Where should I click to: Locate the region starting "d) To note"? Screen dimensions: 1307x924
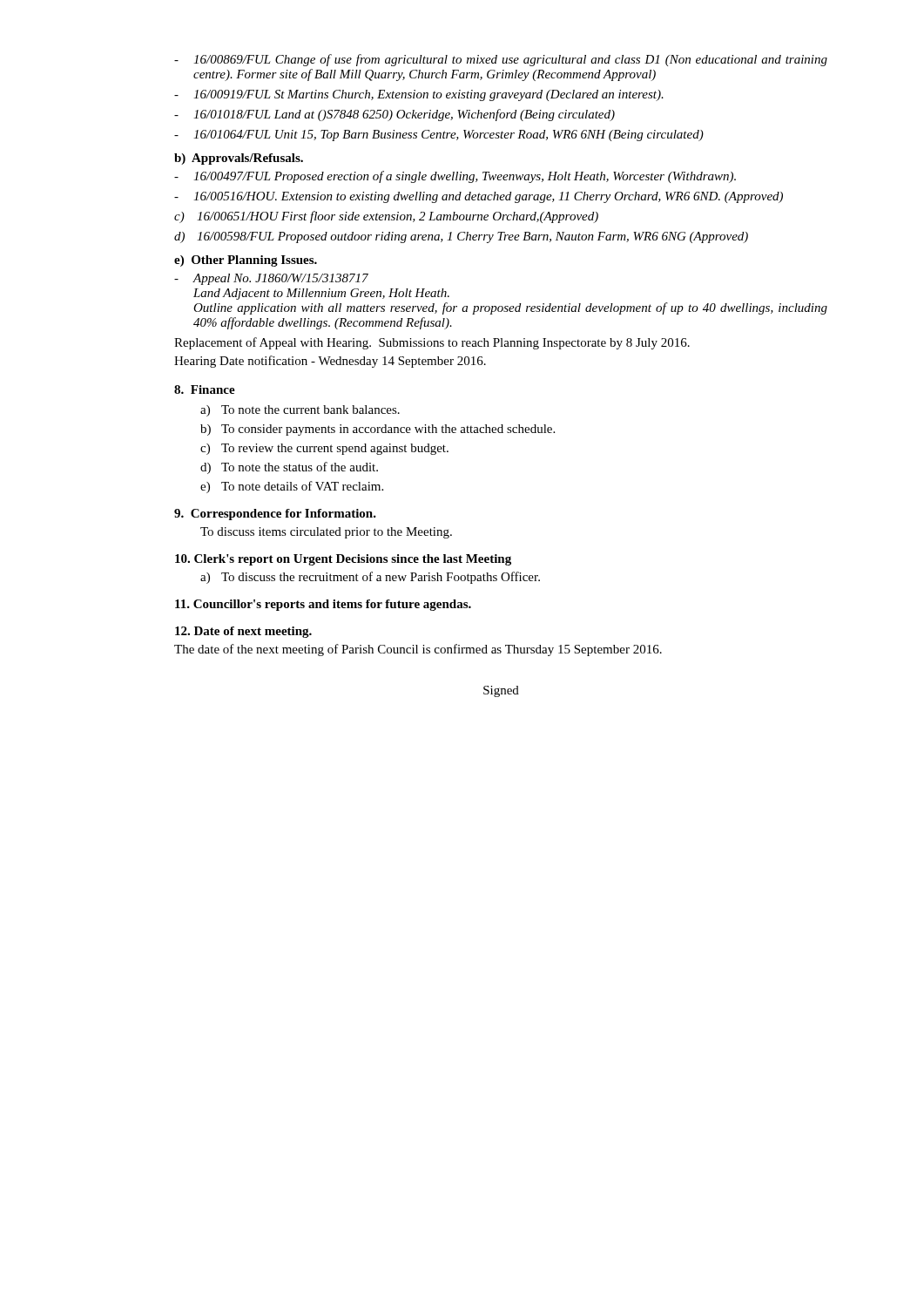(x=290, y=467)
